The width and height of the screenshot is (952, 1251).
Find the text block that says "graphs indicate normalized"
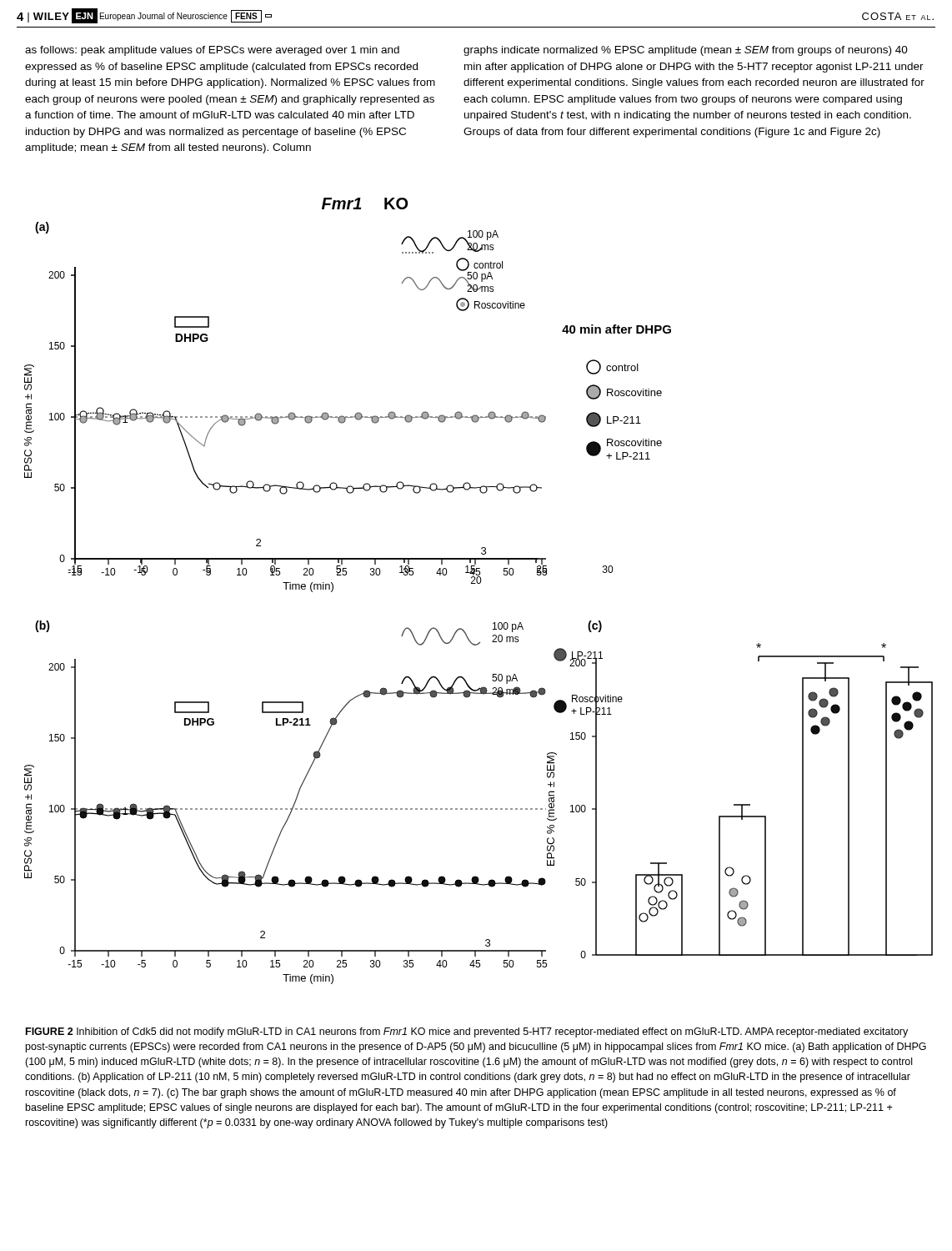click(x=695, y=91)
